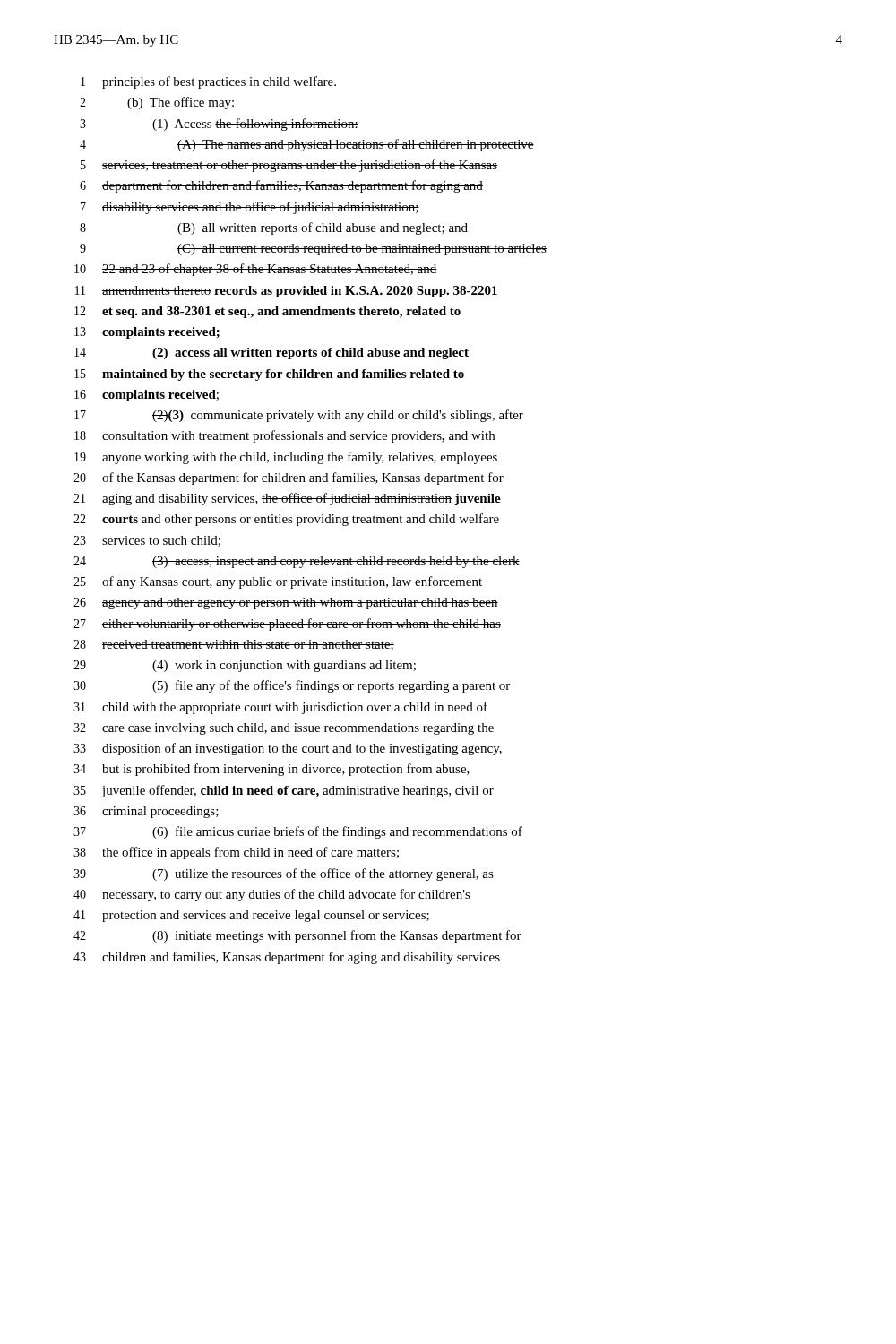Click on the list item containing "43 children and families, Kansas department"
Viewport: 896px width, 1344px height.
click(x=448, y=957)
